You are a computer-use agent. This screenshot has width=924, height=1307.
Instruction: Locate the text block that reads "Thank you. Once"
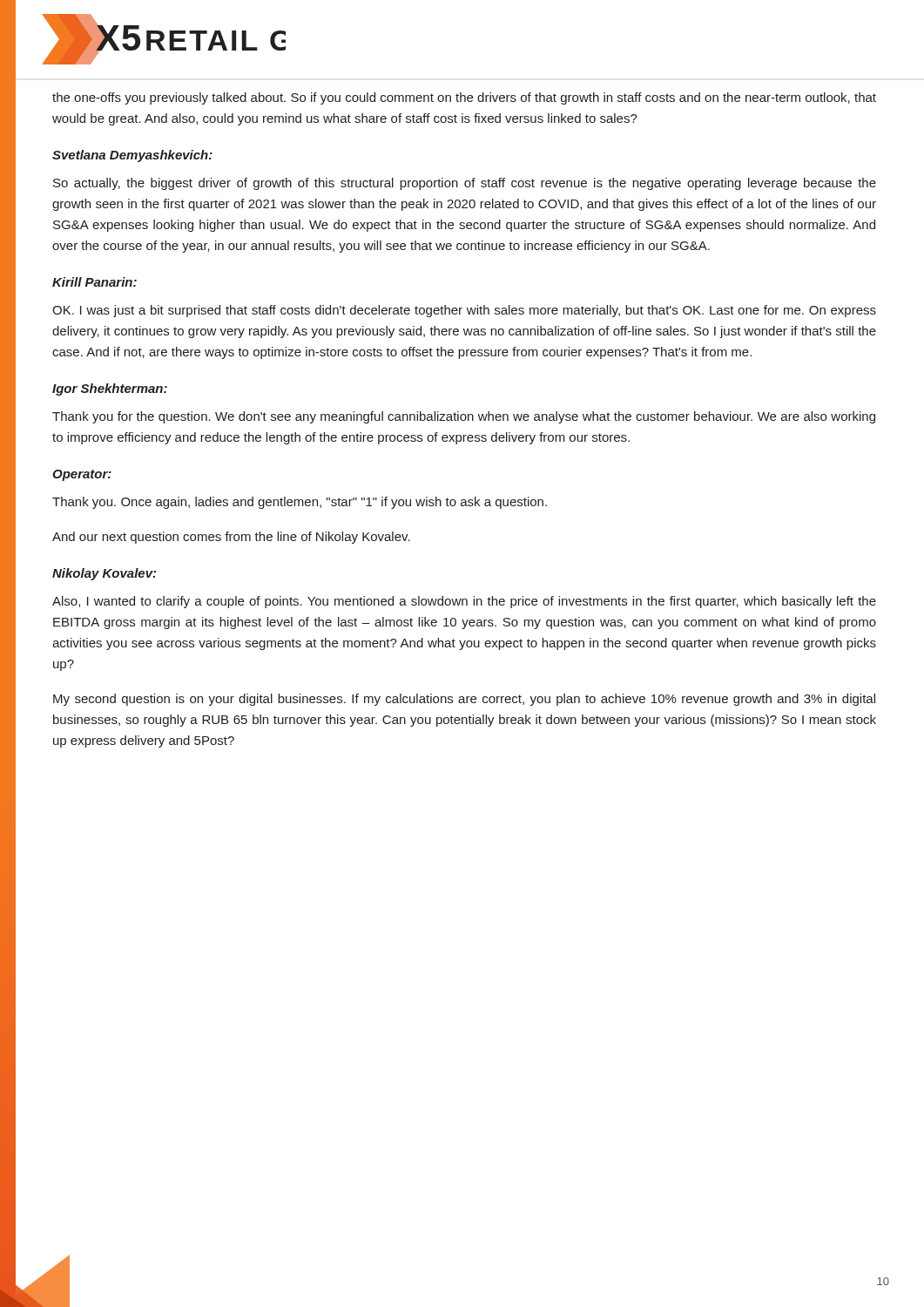coord(300,501)
